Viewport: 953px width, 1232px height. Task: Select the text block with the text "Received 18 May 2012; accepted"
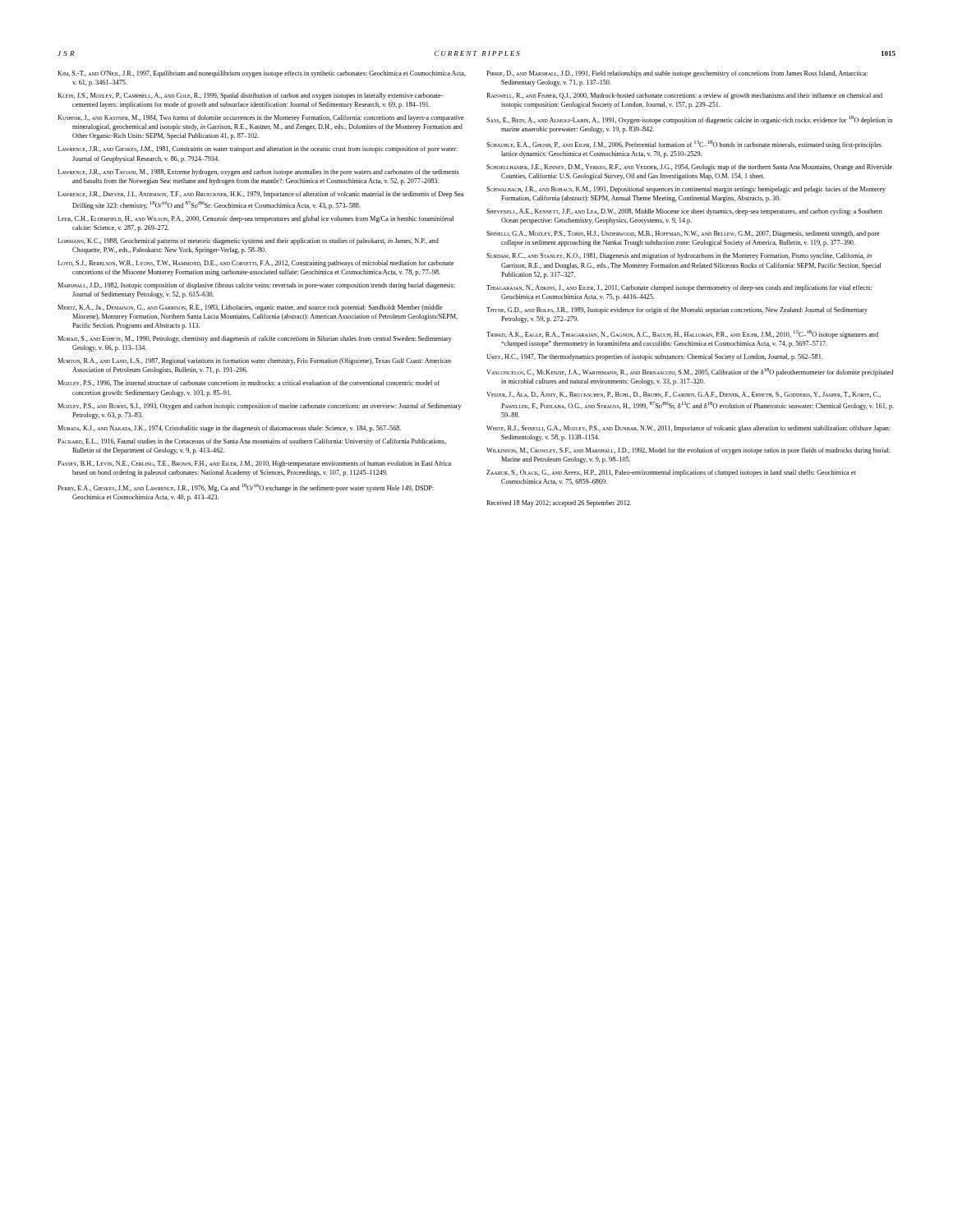[x=559, y=503]
